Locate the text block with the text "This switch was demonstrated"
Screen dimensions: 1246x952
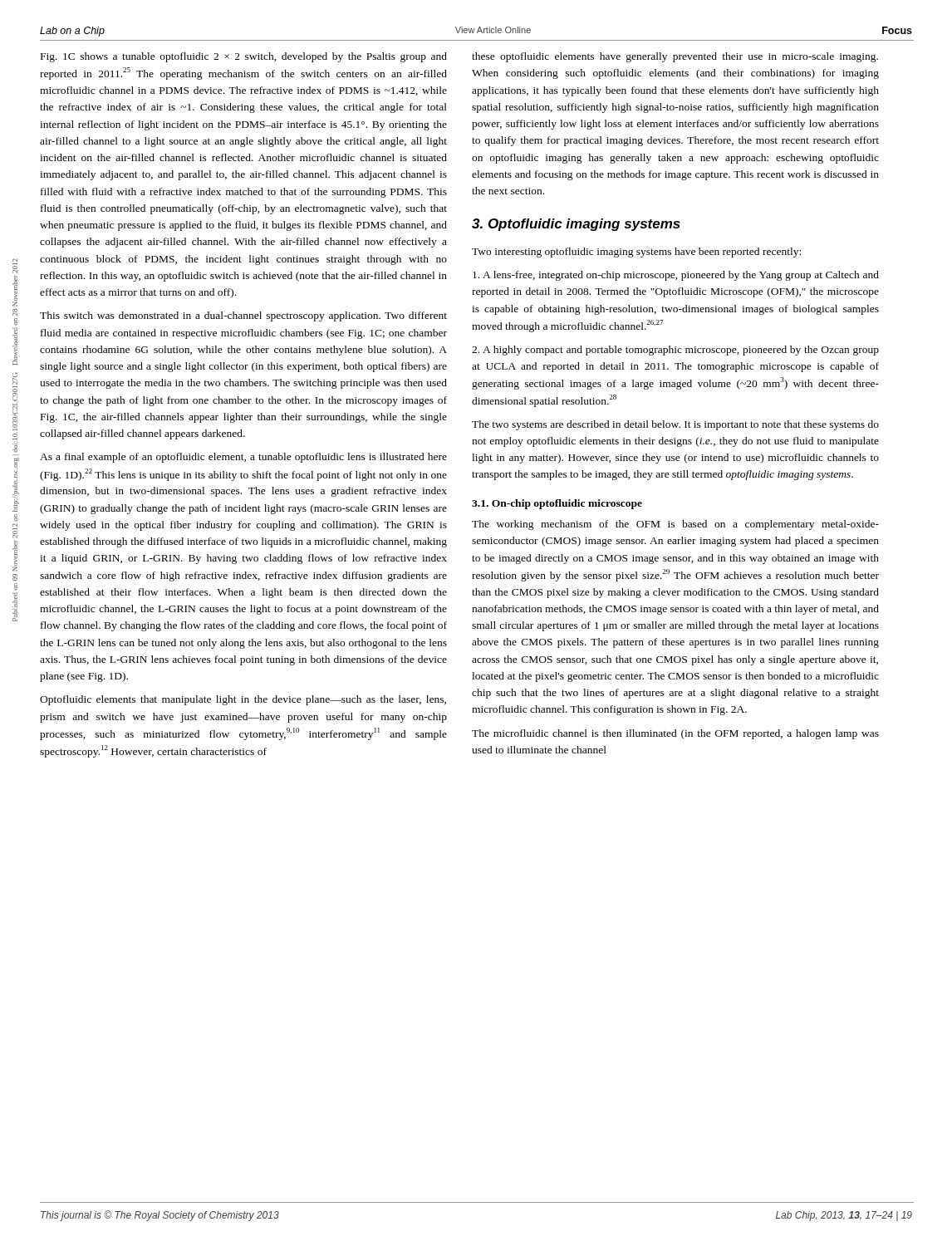[243, 375]
